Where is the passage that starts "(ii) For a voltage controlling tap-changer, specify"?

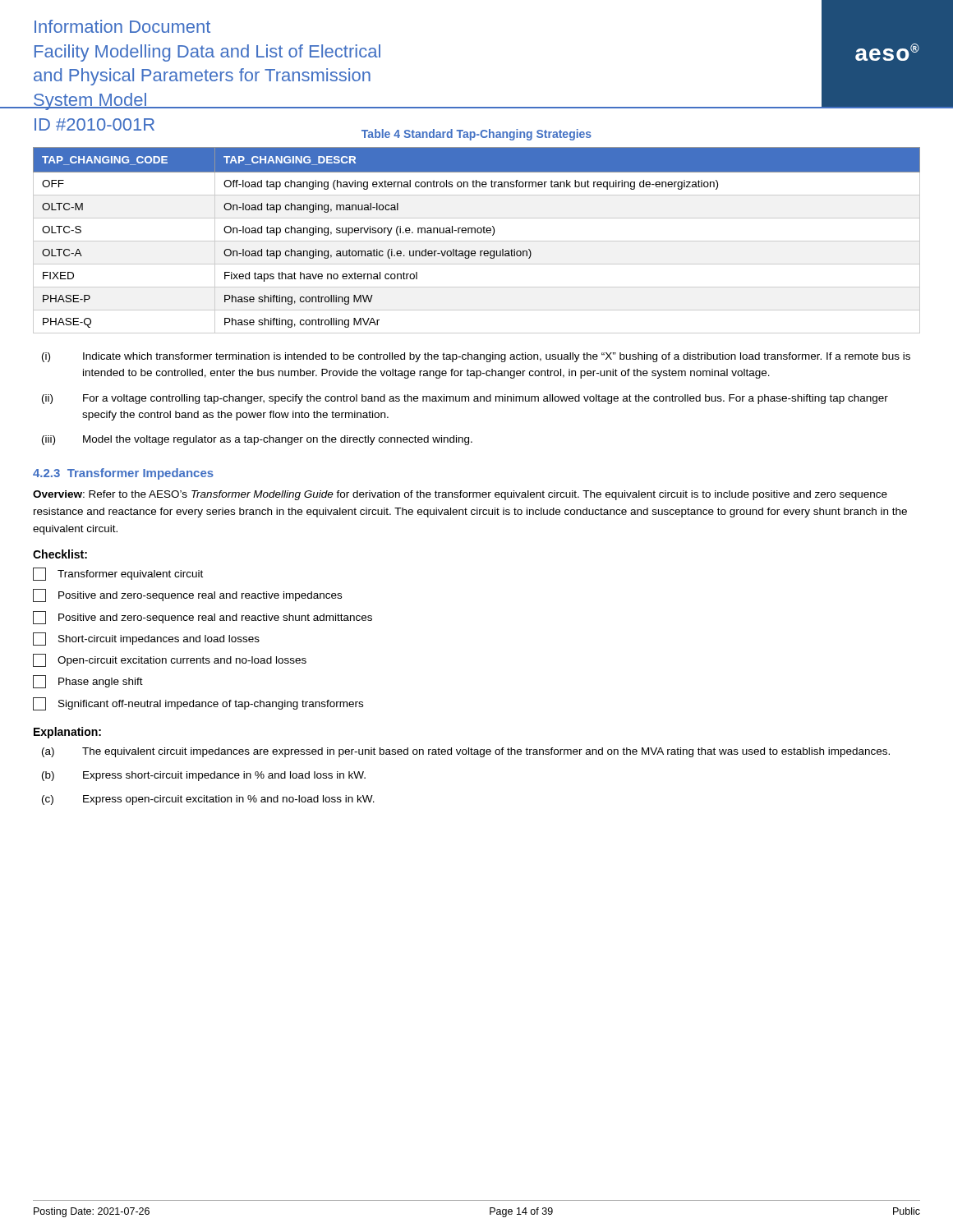[x=464, y=405]
